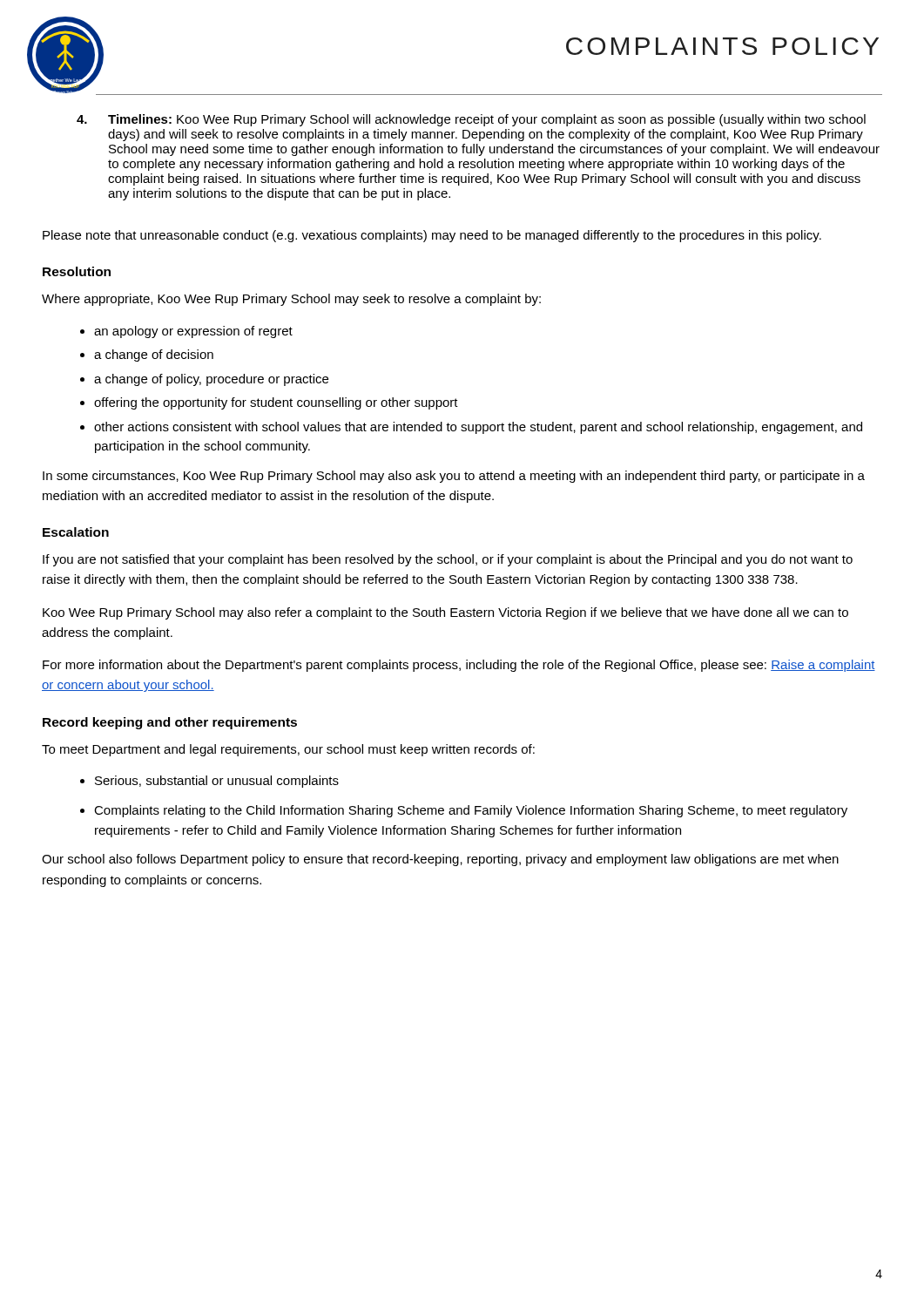
Task: Where is the passage that starts "Our school also follows Department policy"?
Action: (440, 869)
